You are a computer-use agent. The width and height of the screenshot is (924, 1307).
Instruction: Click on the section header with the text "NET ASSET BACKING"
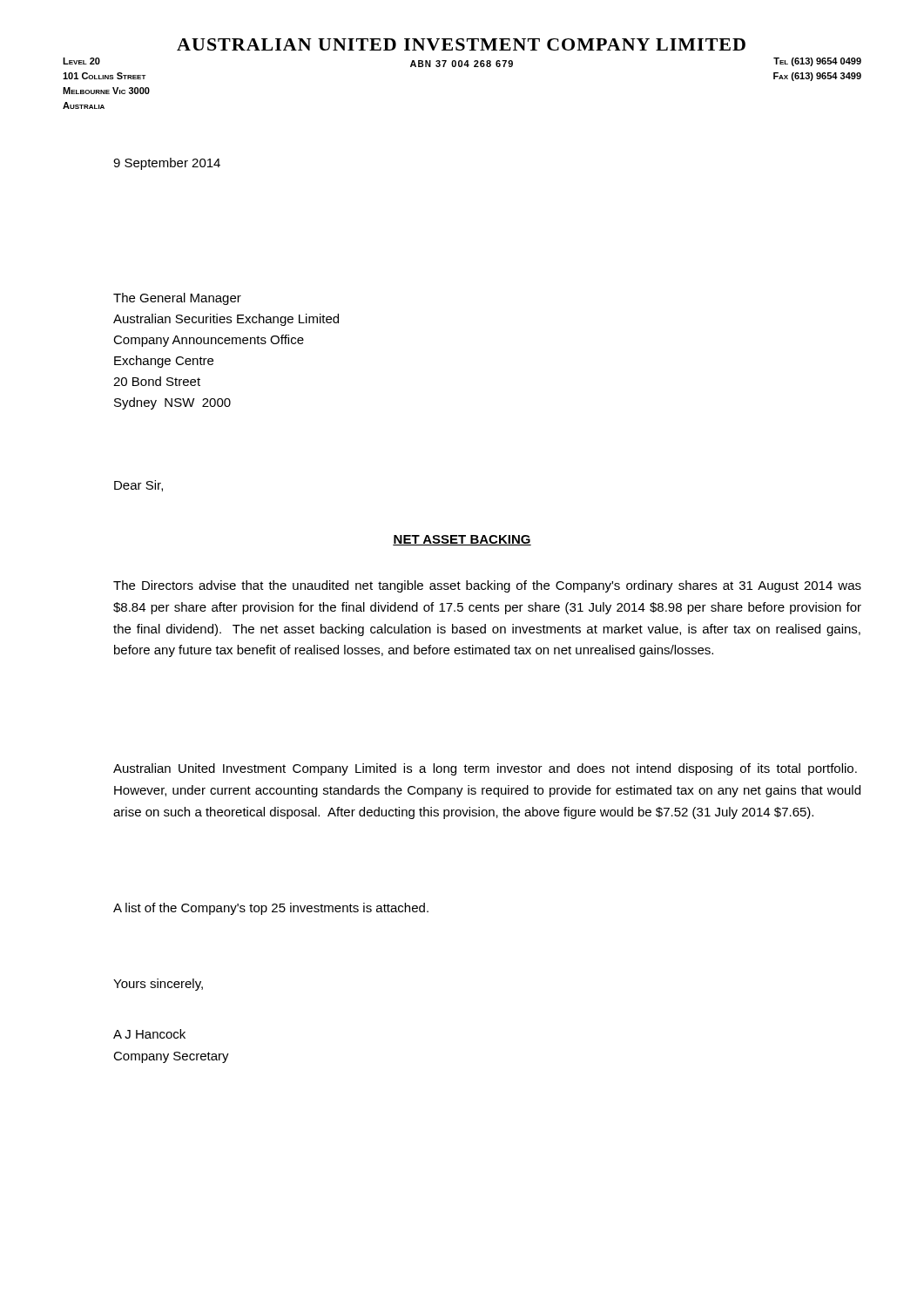point(462,539)
